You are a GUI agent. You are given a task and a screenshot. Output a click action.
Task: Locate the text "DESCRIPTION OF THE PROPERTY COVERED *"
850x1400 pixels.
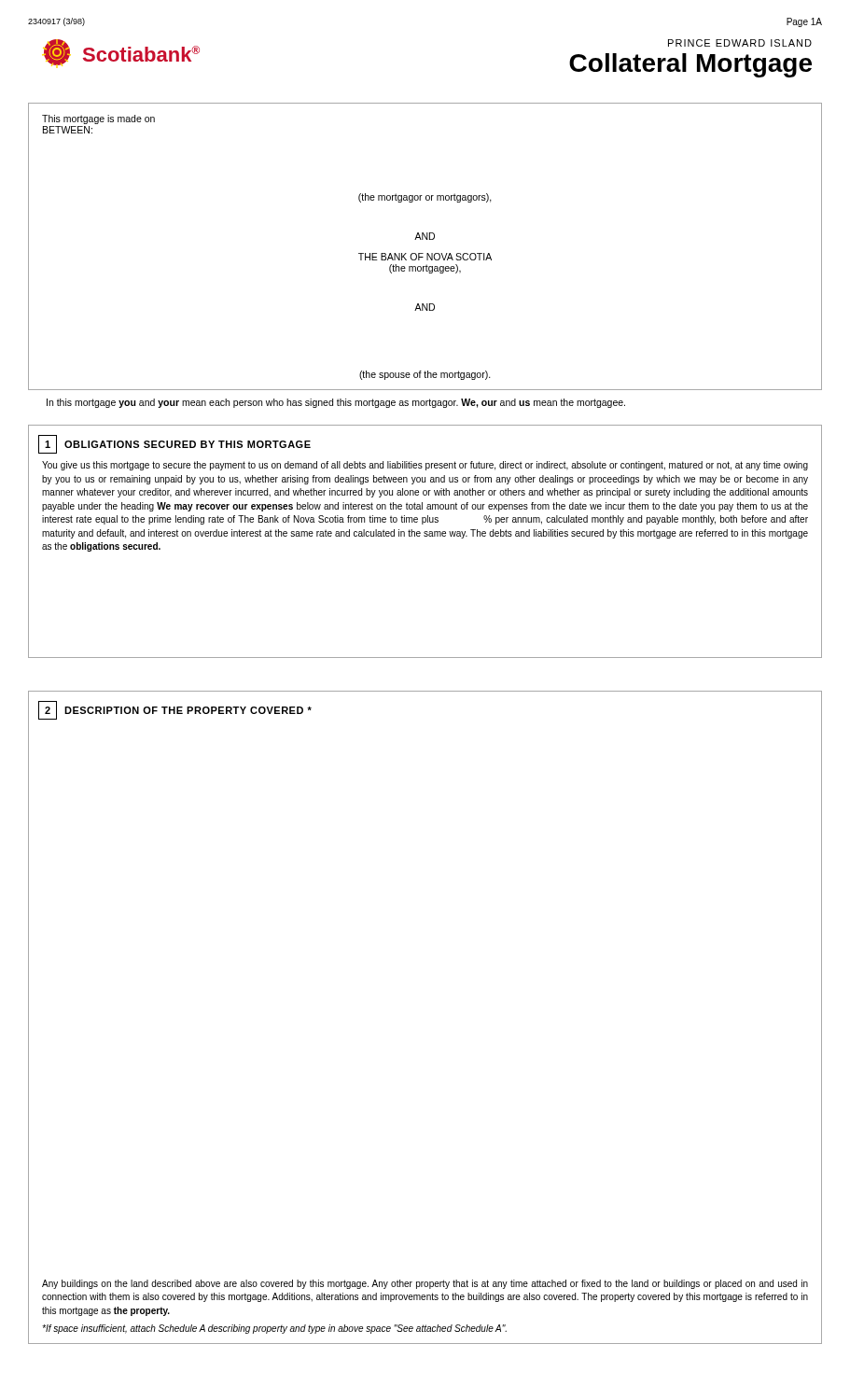(x=188, y=710)
